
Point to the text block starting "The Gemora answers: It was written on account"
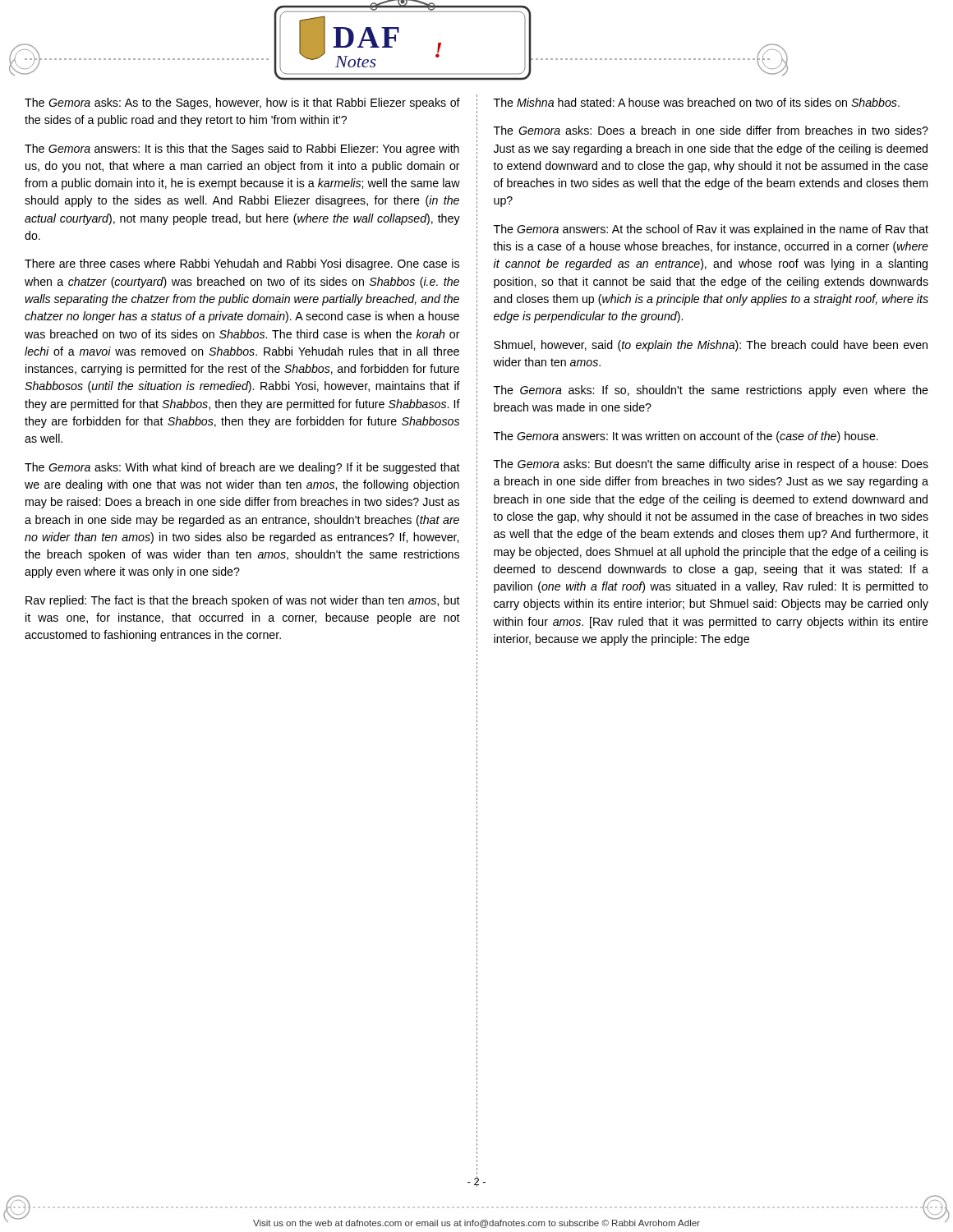(711, 436)
